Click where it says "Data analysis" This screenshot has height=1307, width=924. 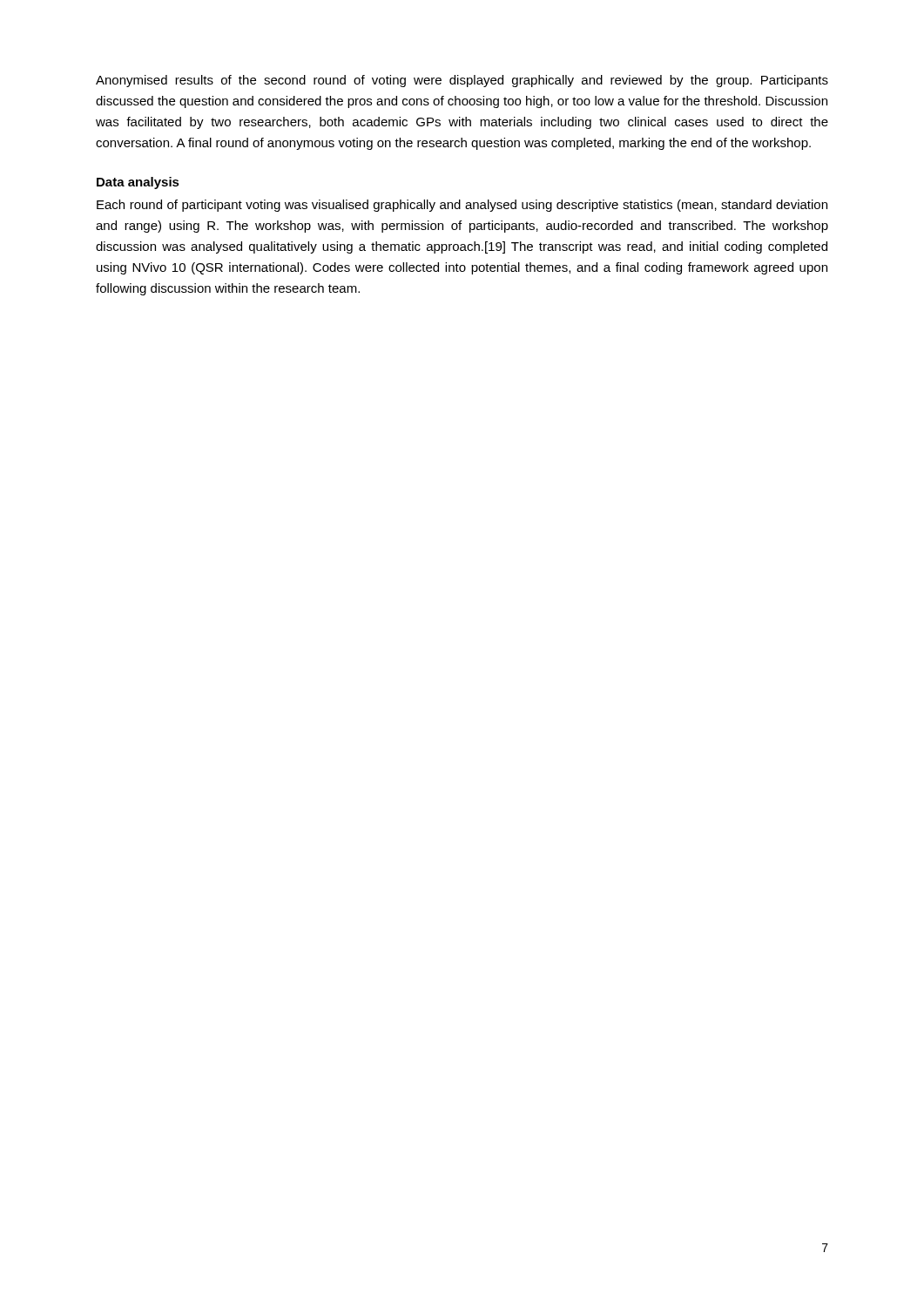[x=138, y=182]
